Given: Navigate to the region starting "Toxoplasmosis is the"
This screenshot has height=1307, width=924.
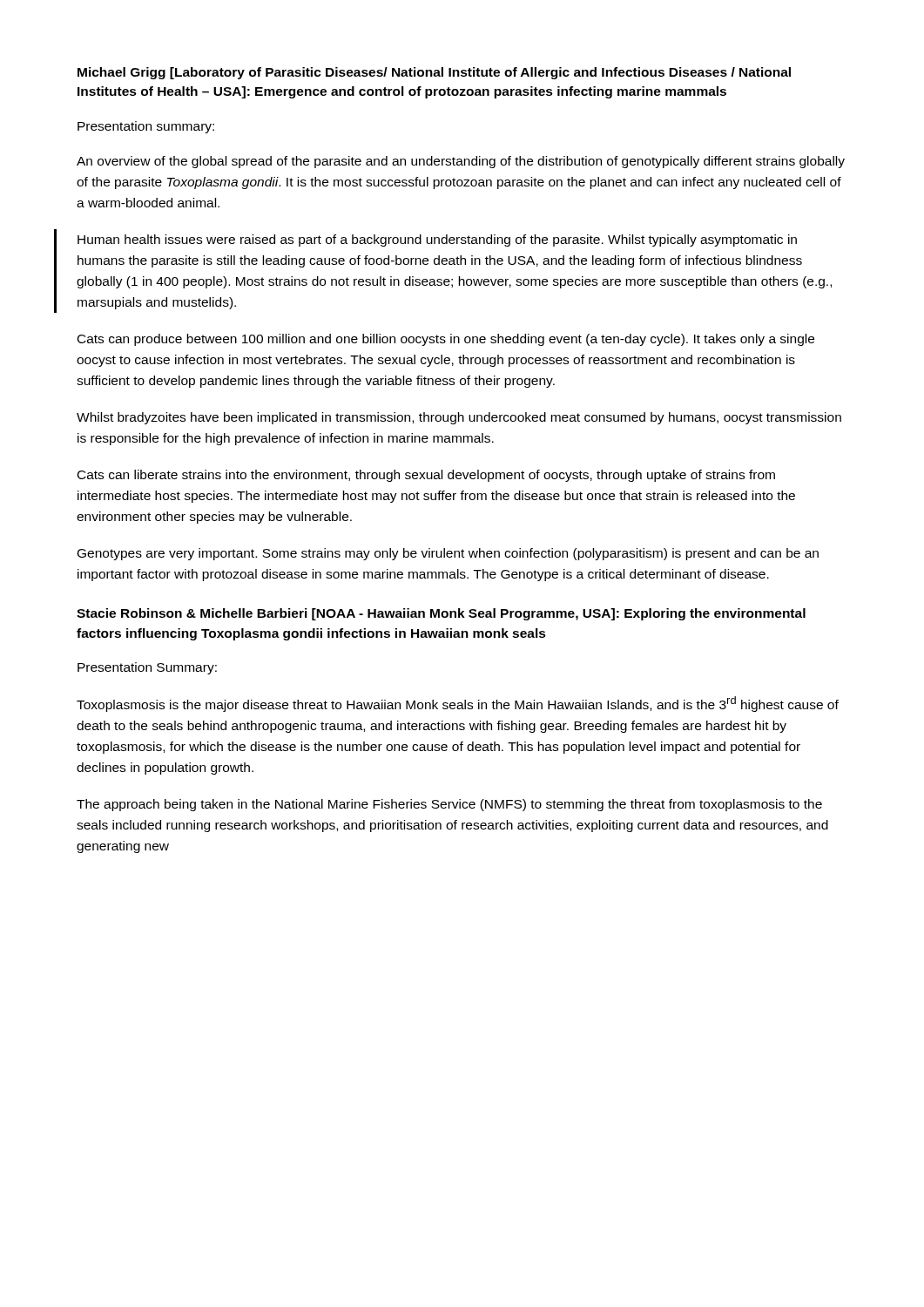Looking at the screenshot, I should click(458, 734).
